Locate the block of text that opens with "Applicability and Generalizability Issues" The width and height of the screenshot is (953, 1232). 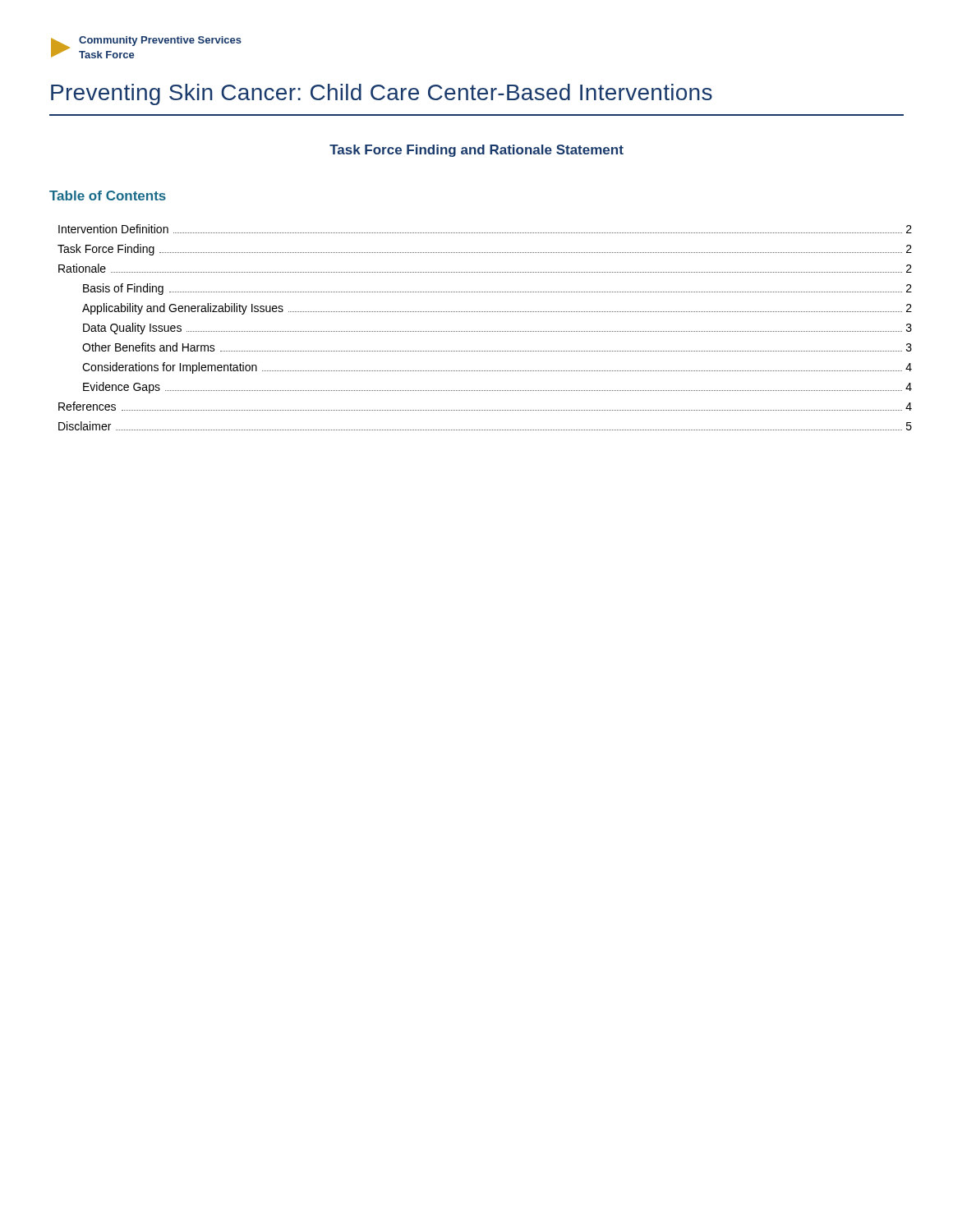(497, 308)
